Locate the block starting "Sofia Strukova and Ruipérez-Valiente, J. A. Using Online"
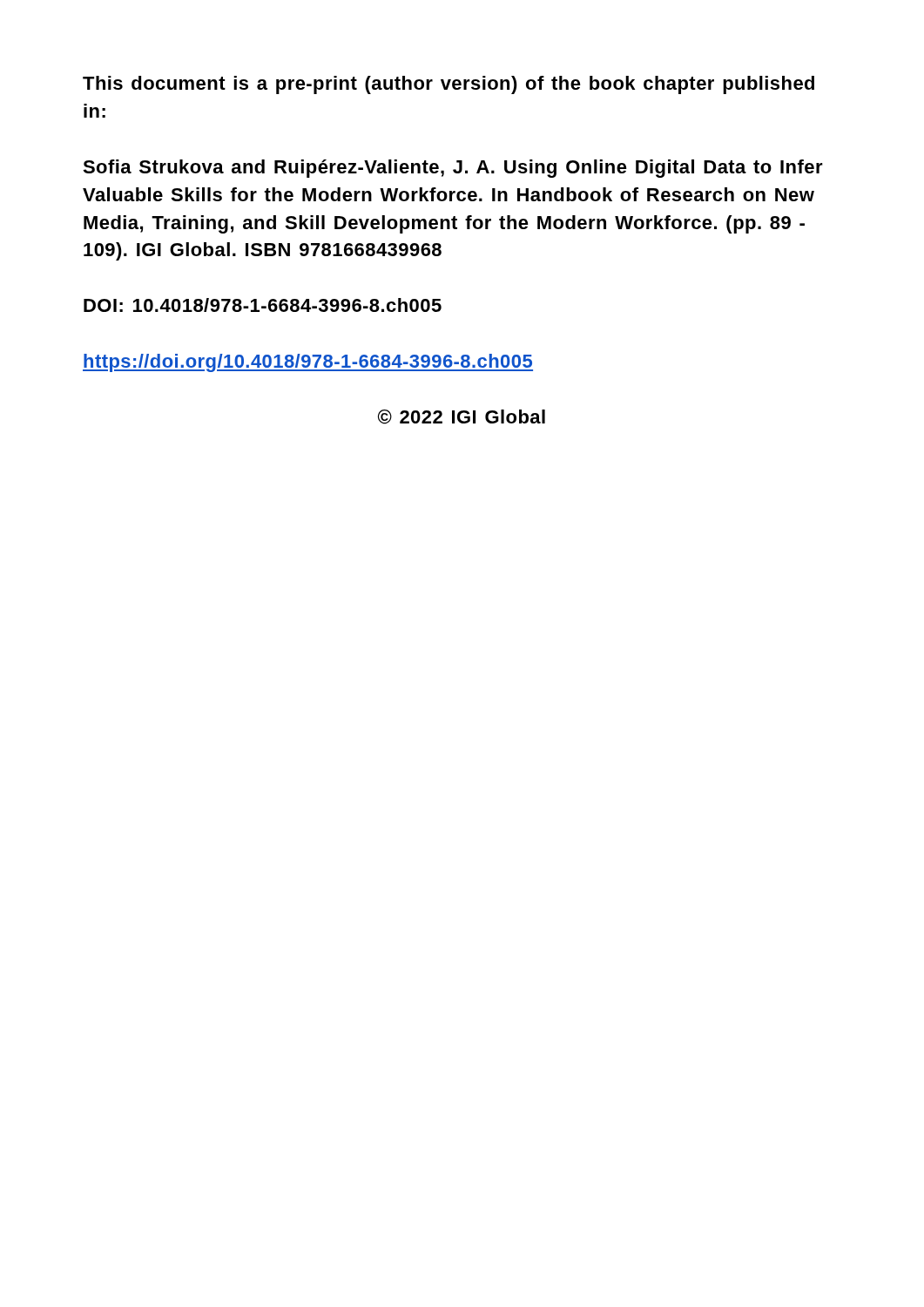Screen dimensions: 1307x924 click(x=462, y=209)
